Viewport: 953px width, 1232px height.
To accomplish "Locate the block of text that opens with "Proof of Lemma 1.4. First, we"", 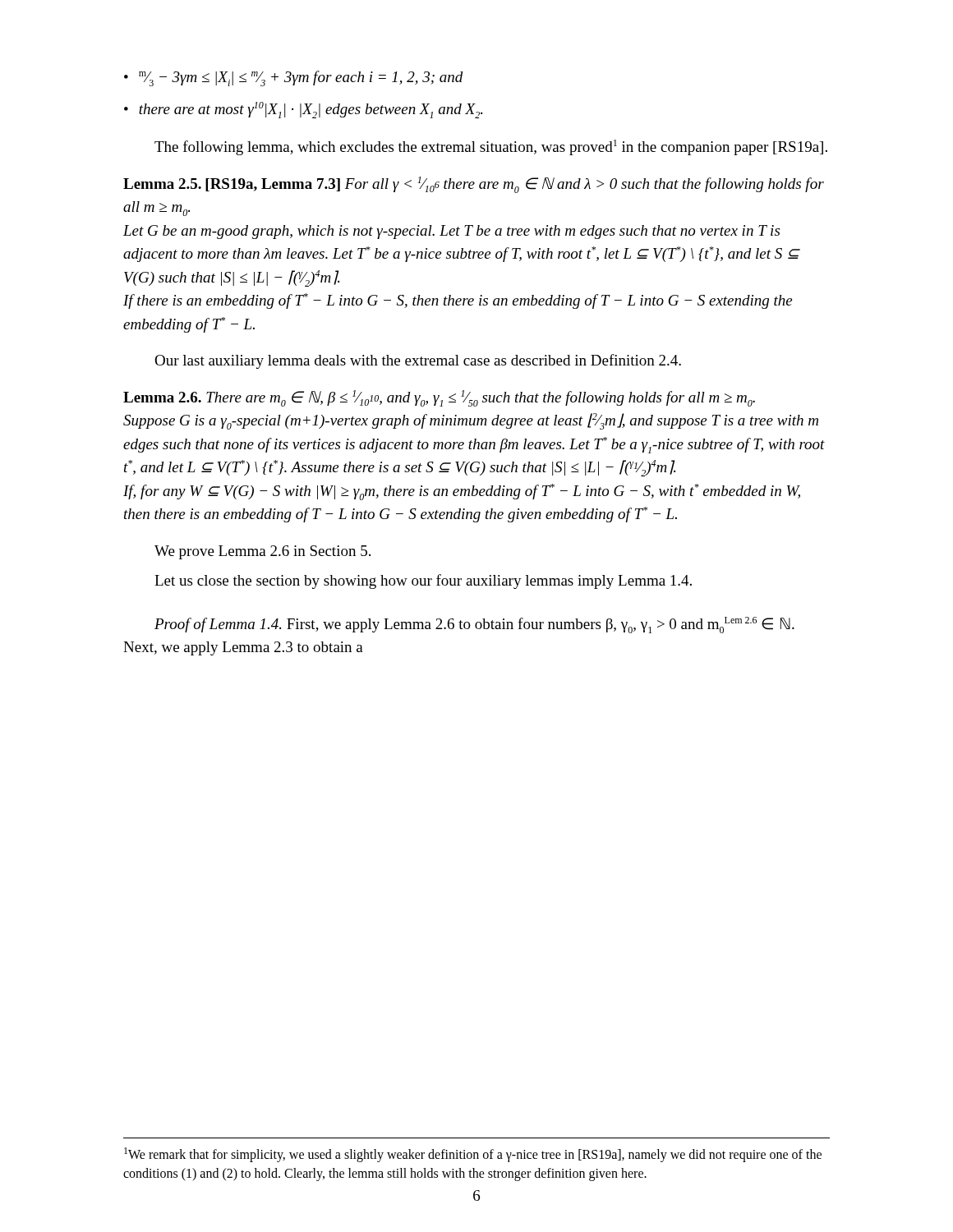I will pyautogui.click(x=459, y=635).
